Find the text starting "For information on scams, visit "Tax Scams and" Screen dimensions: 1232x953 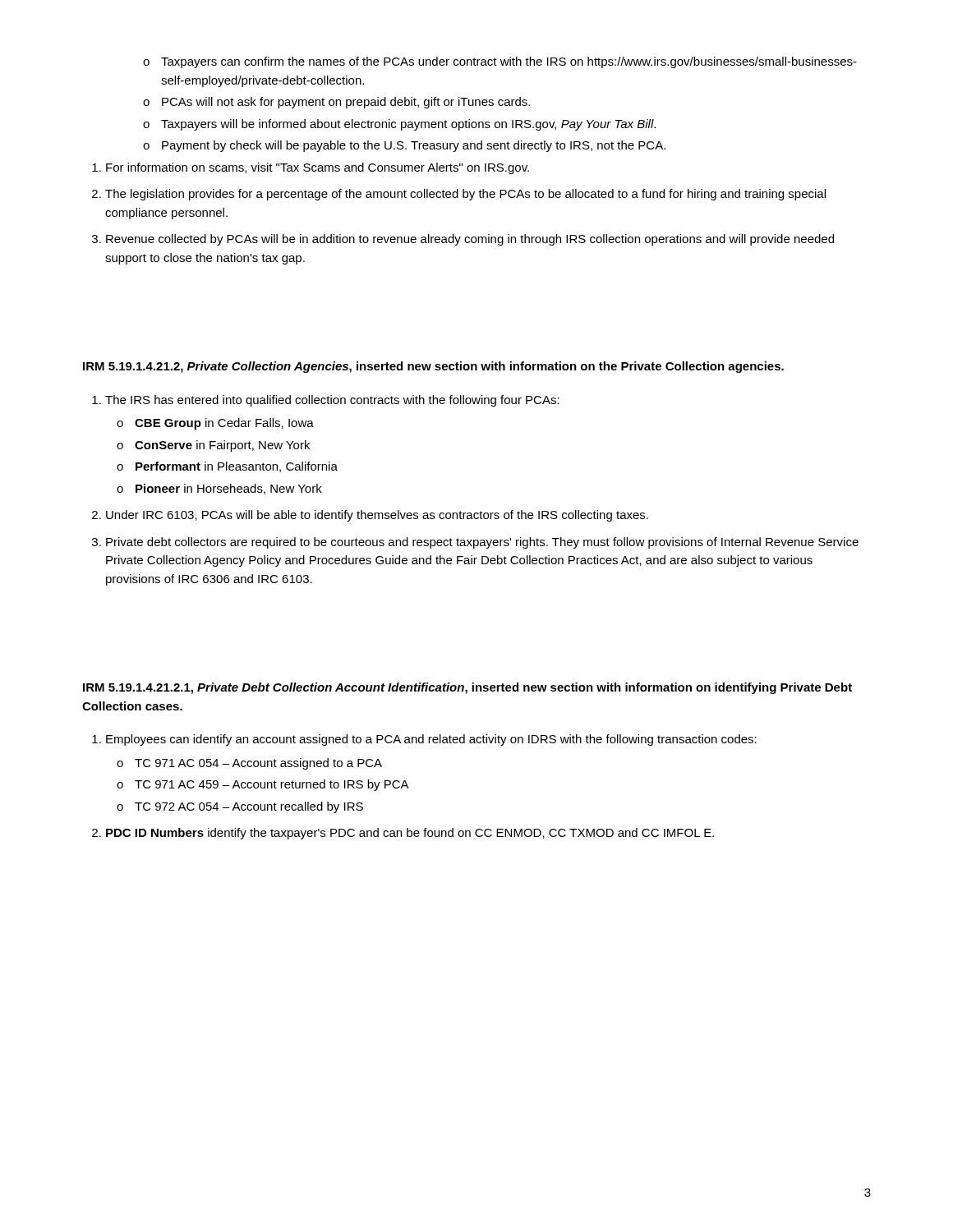pyautogui.click(x=311, y=168)
